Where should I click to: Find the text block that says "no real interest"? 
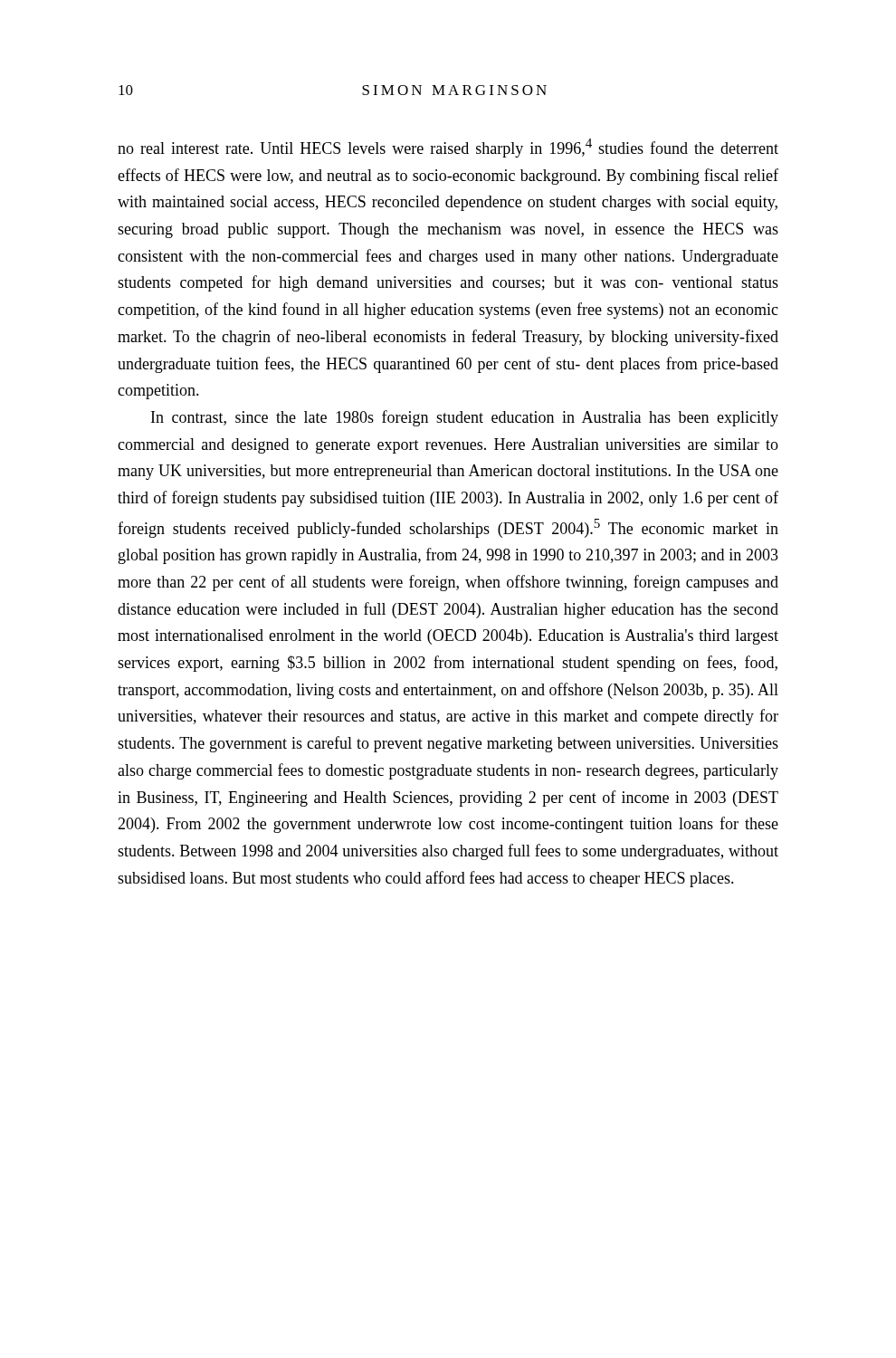click(448, 512)
